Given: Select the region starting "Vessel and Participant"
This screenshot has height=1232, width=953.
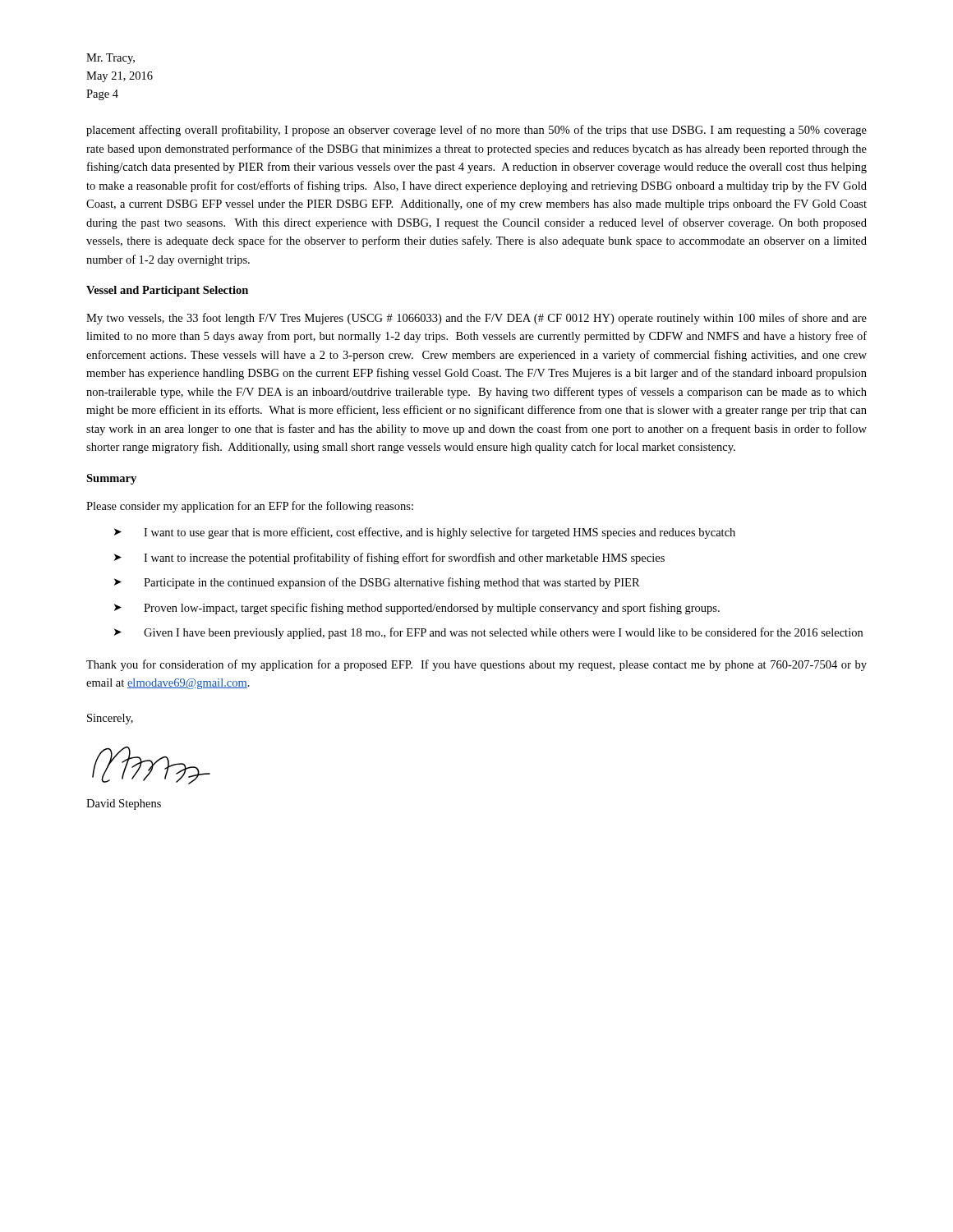Looking at the screenshot, I should tap(167, 290).
